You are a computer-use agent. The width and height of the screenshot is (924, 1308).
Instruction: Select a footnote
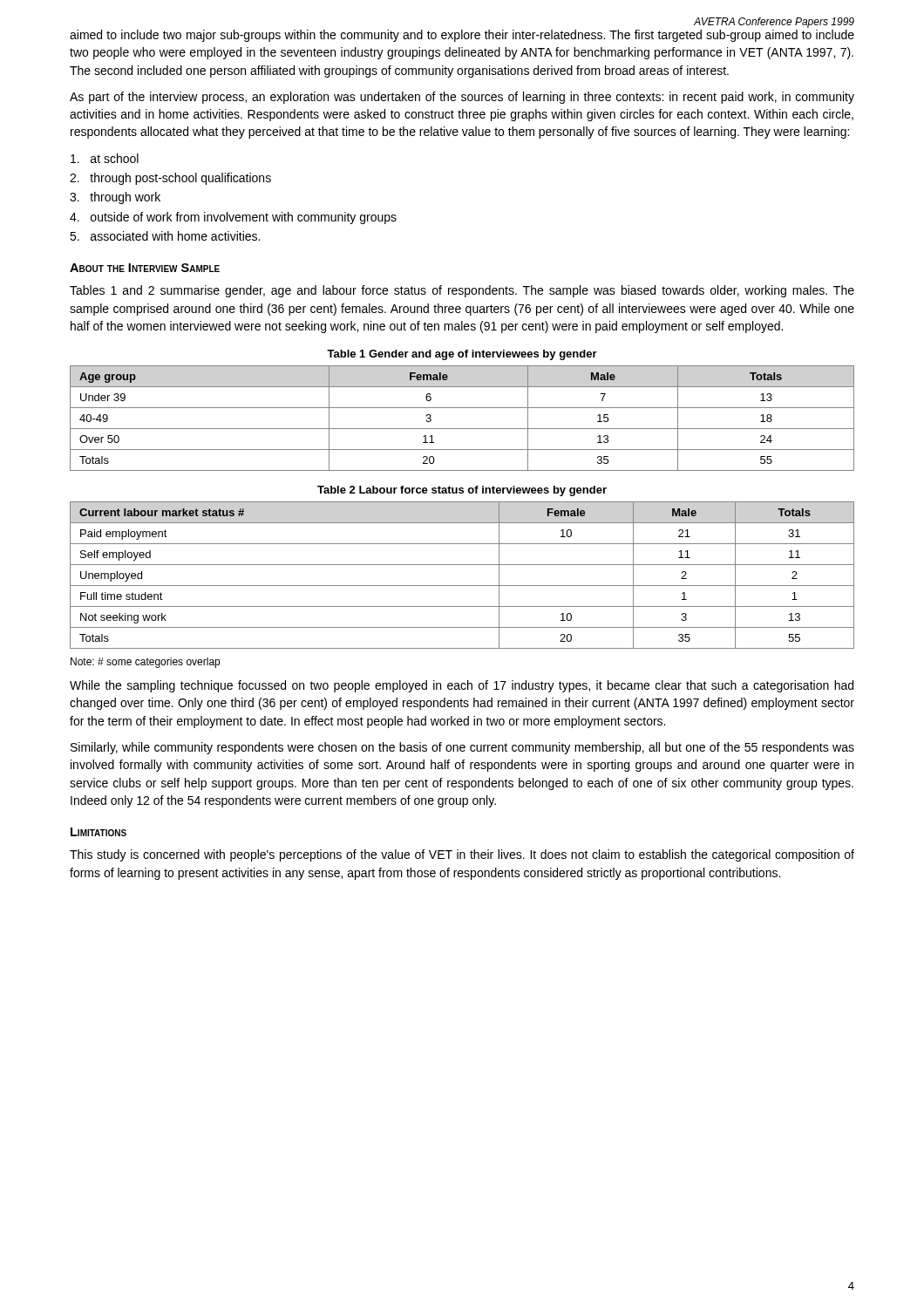coord(145,662)
